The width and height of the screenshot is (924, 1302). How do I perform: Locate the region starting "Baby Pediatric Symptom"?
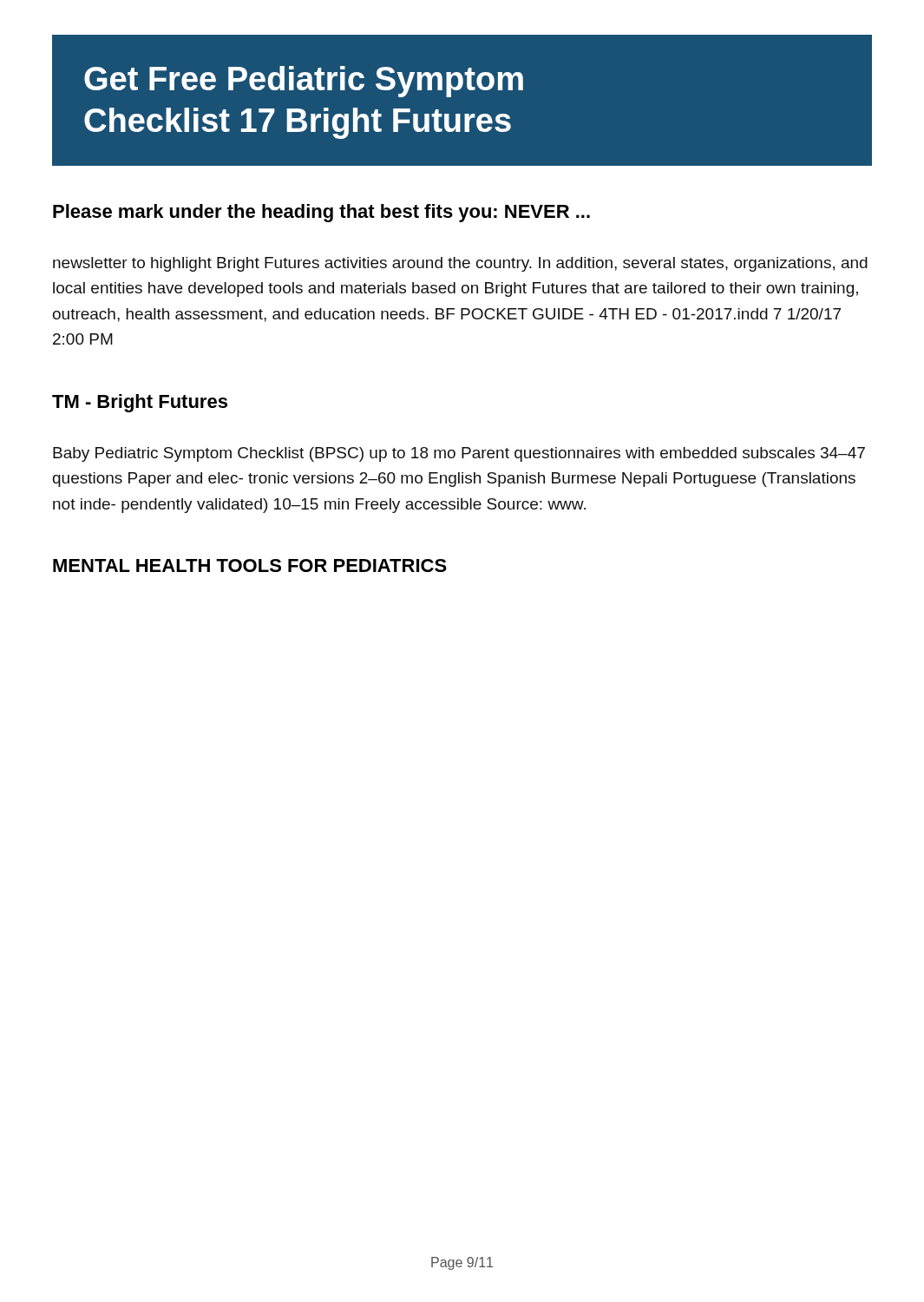pyautogui.click(x=462, y=478)
